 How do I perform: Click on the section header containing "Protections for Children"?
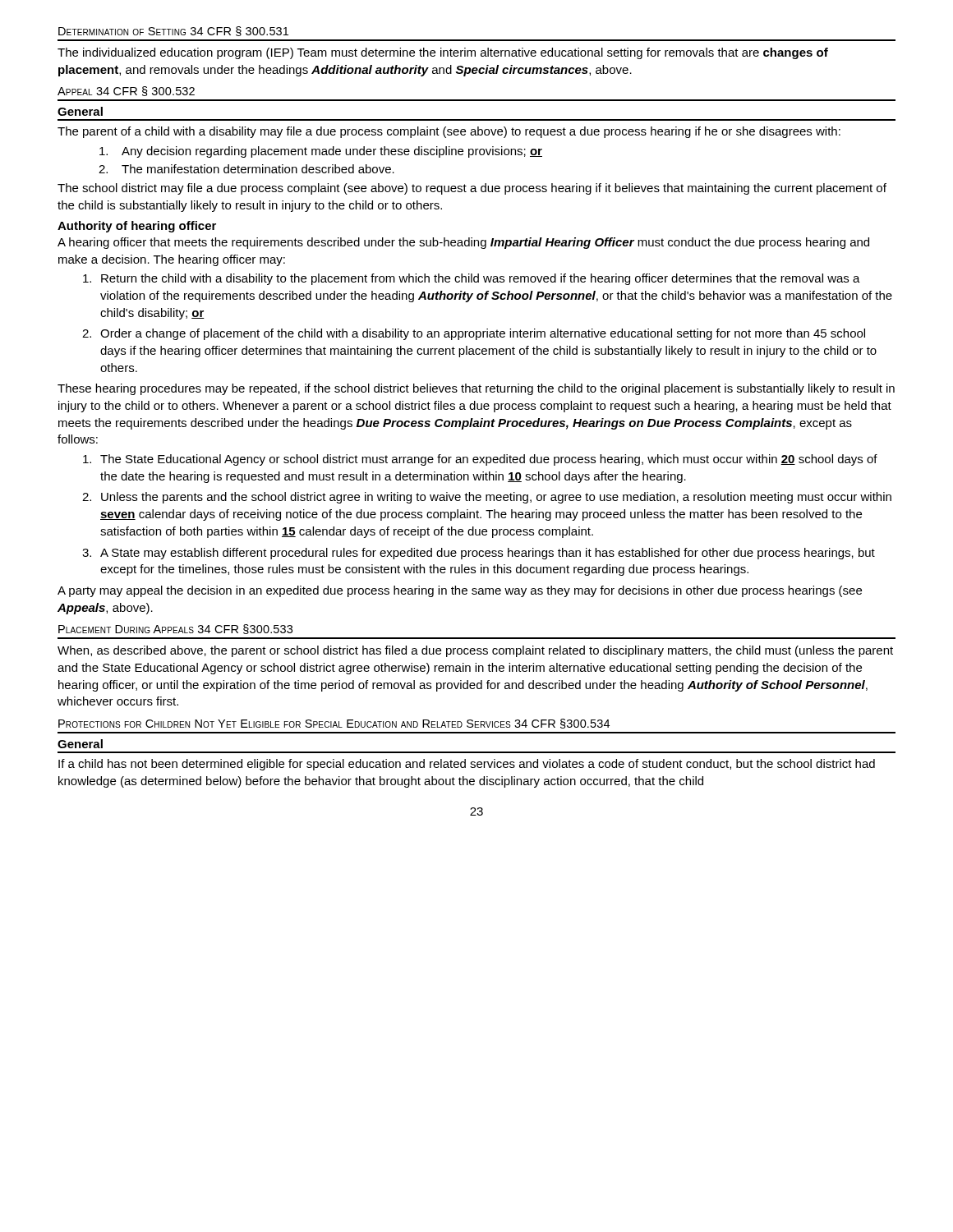tap(334, 724)
